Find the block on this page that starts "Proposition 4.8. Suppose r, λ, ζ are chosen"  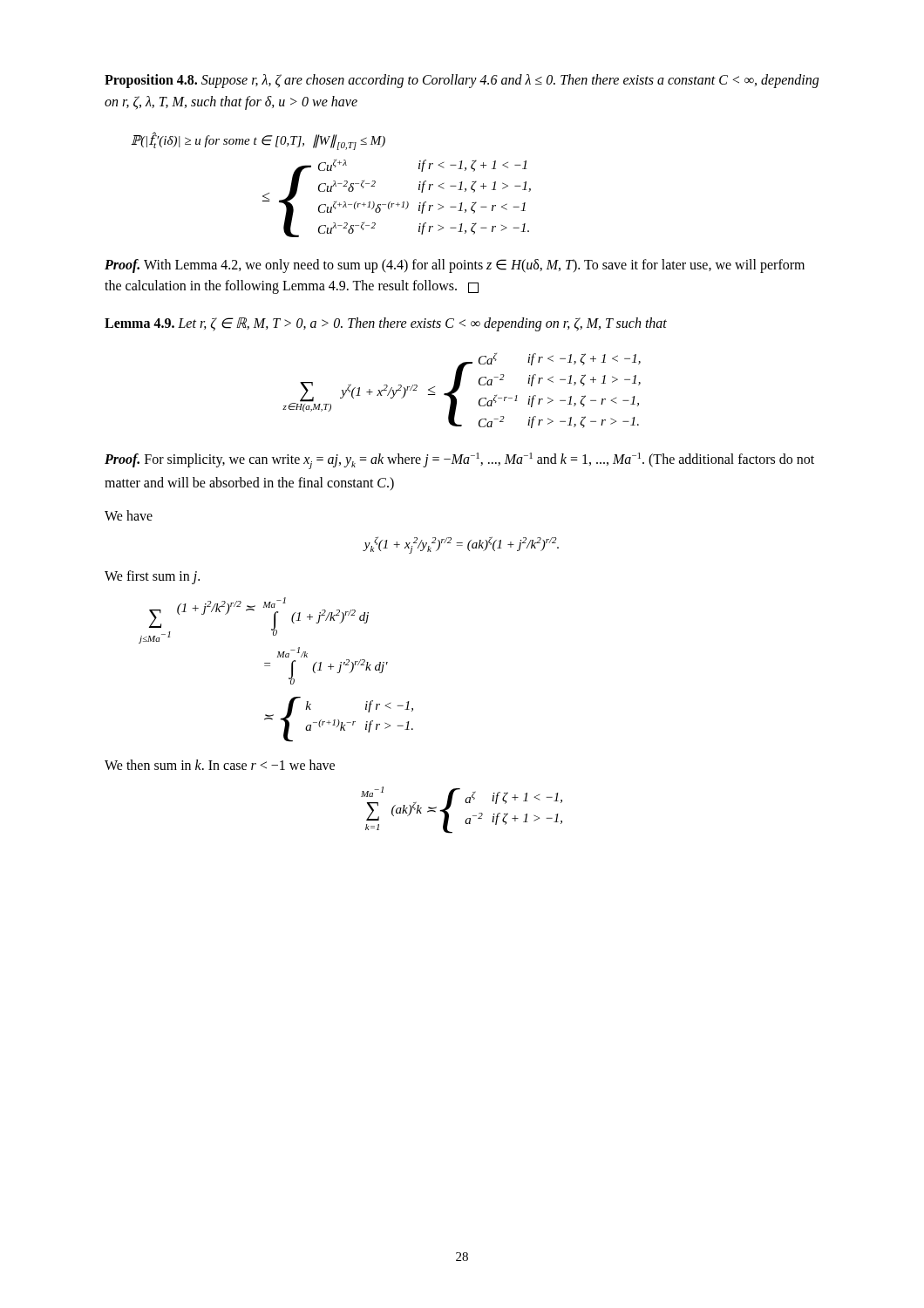click(x=462, y=91)
